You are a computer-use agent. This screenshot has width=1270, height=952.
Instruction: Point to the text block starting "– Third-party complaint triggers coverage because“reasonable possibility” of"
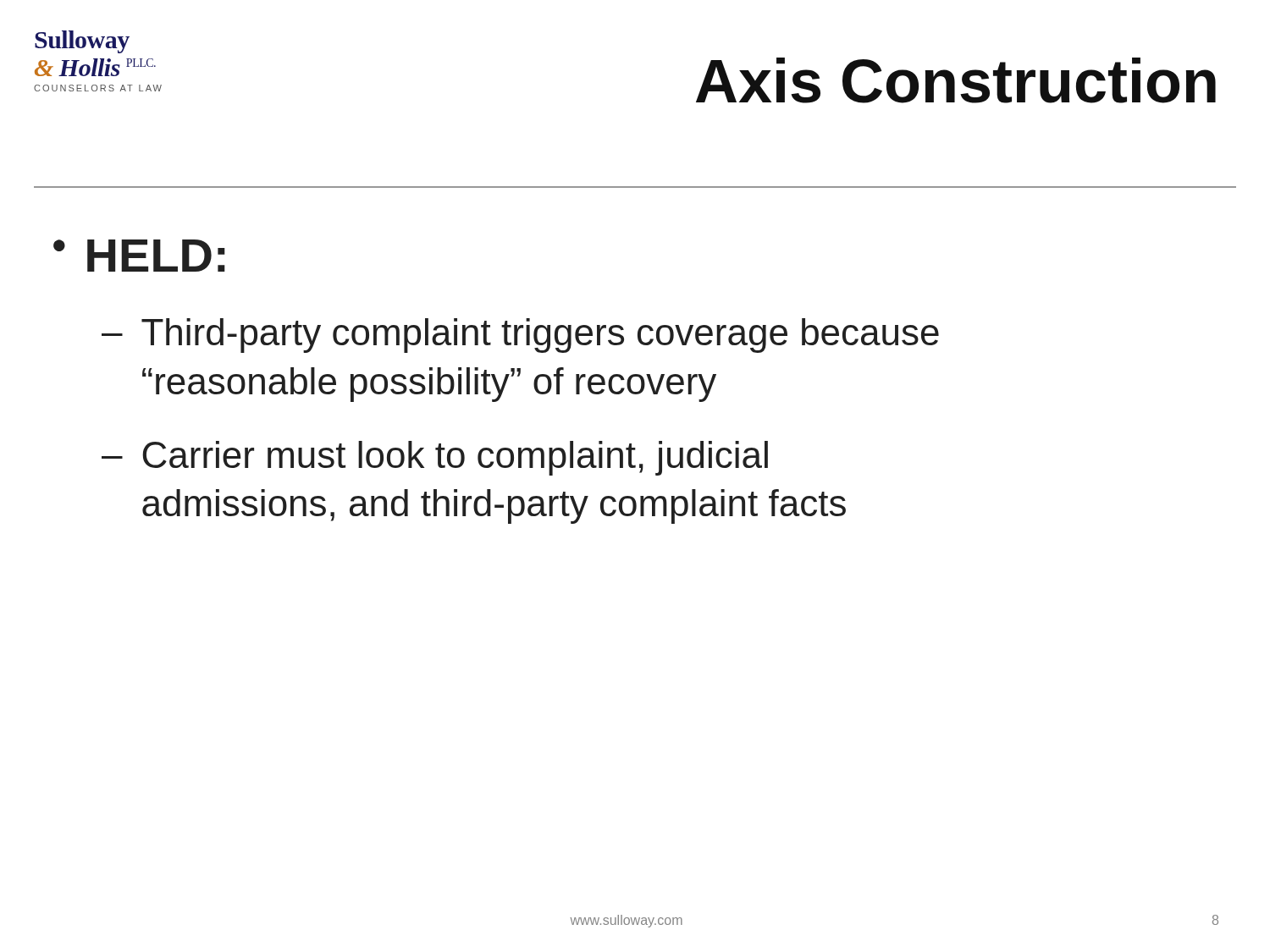coord(521,357)
